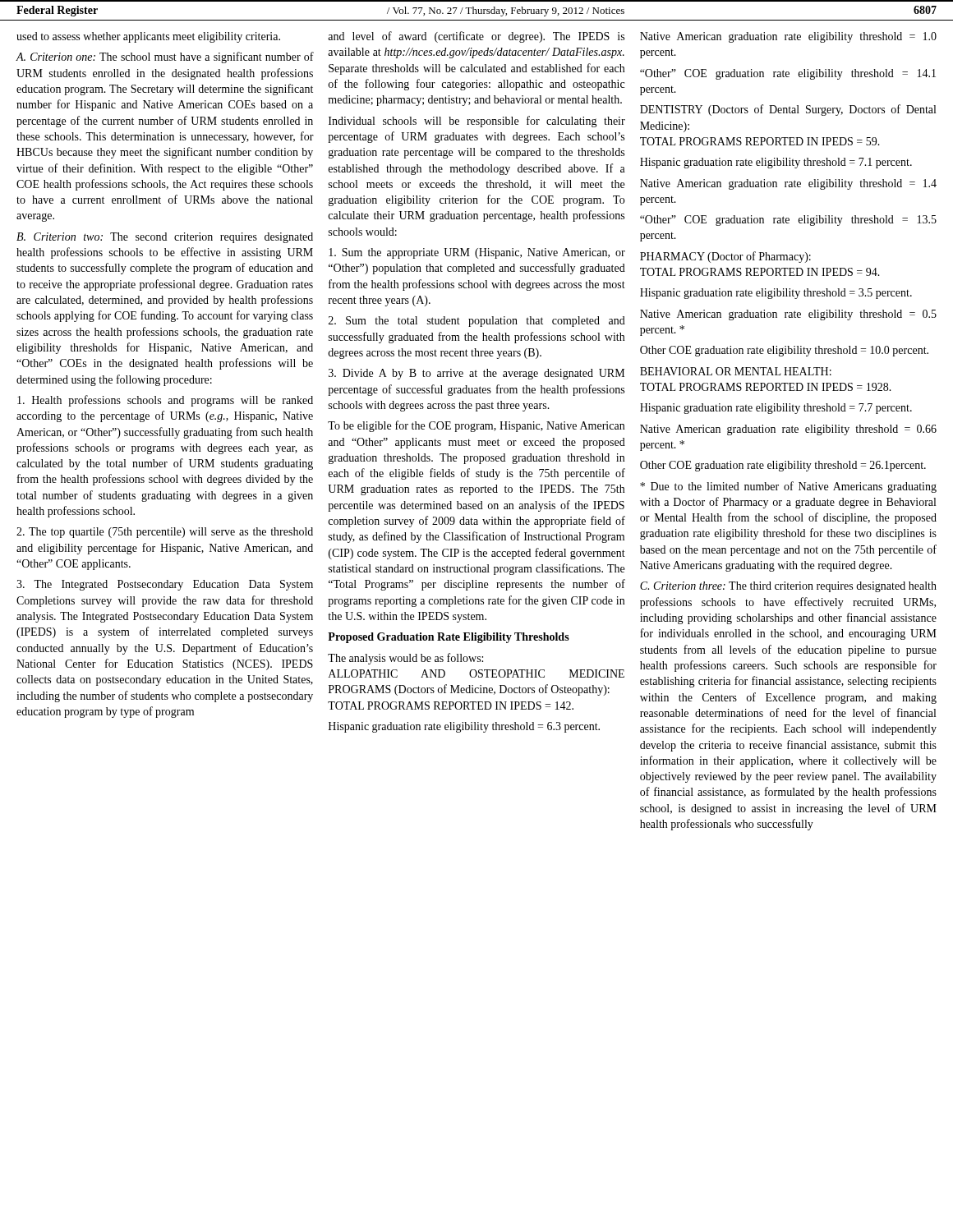953x1232 pixels.
Task: Click the passage that begins "and level of award (certificate or"
Action: (476, 68)
